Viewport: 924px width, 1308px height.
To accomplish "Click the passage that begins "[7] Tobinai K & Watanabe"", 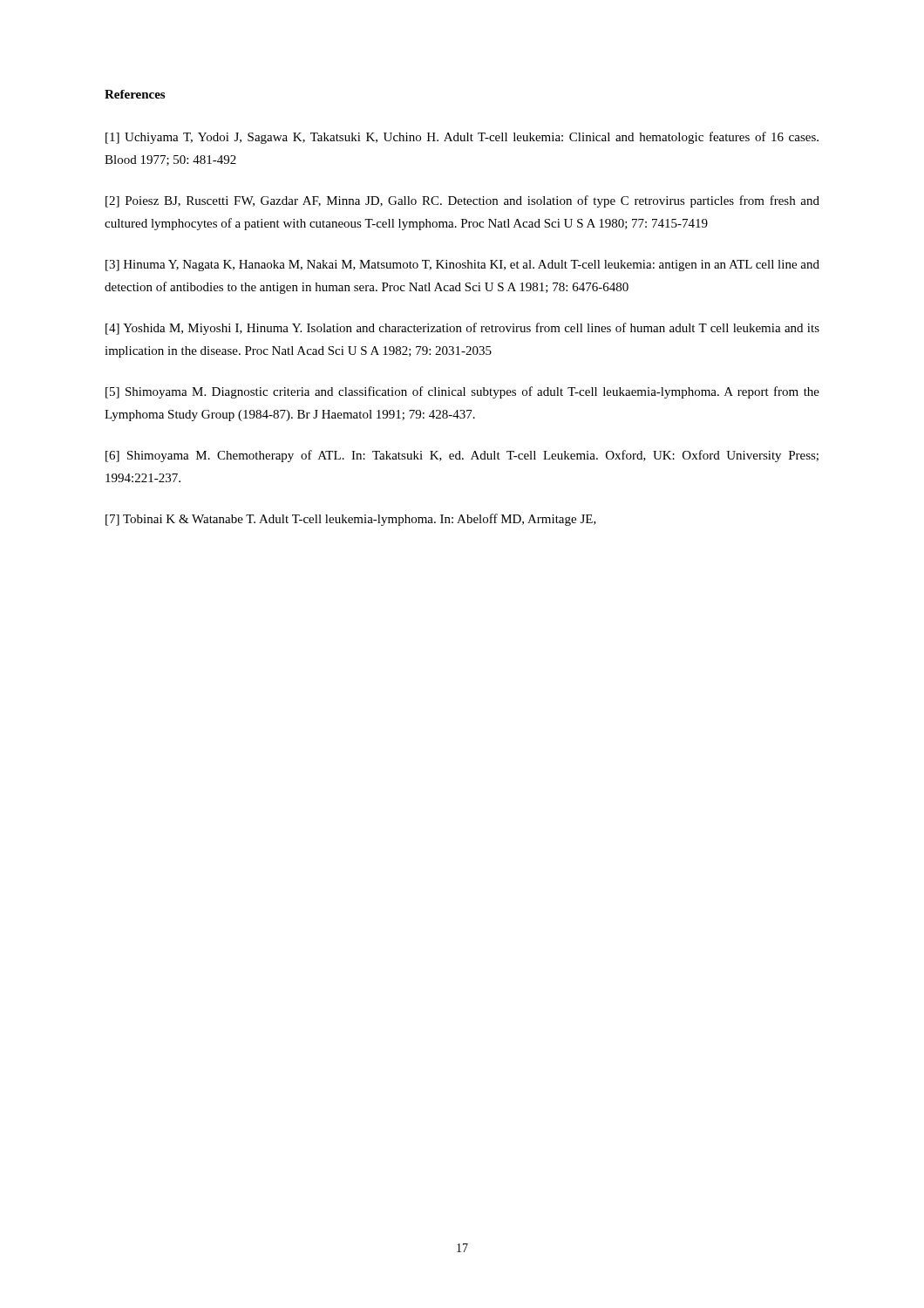I will click(x=350, y=519).
